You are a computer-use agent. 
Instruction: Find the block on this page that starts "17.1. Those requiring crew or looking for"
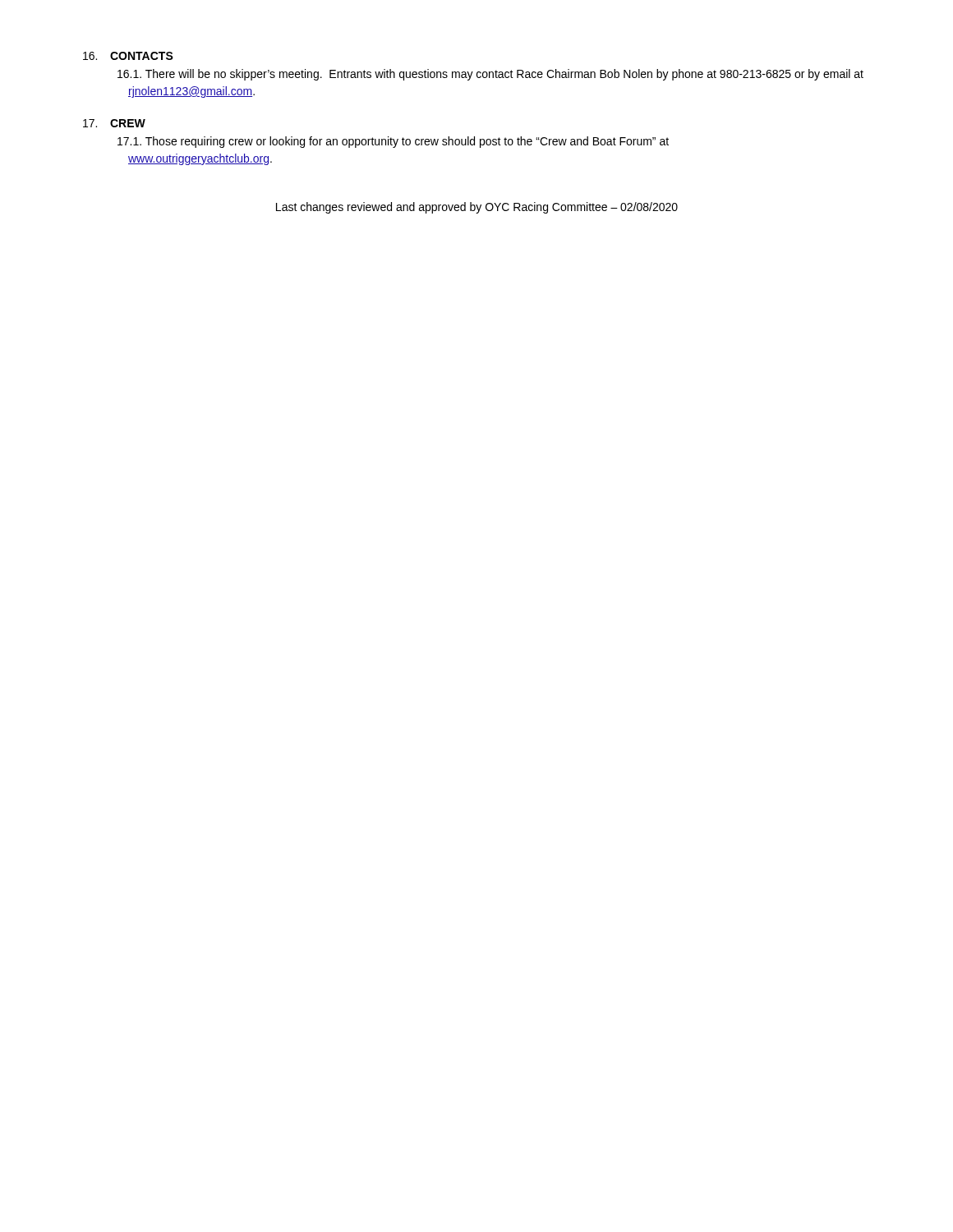point(393,150)
